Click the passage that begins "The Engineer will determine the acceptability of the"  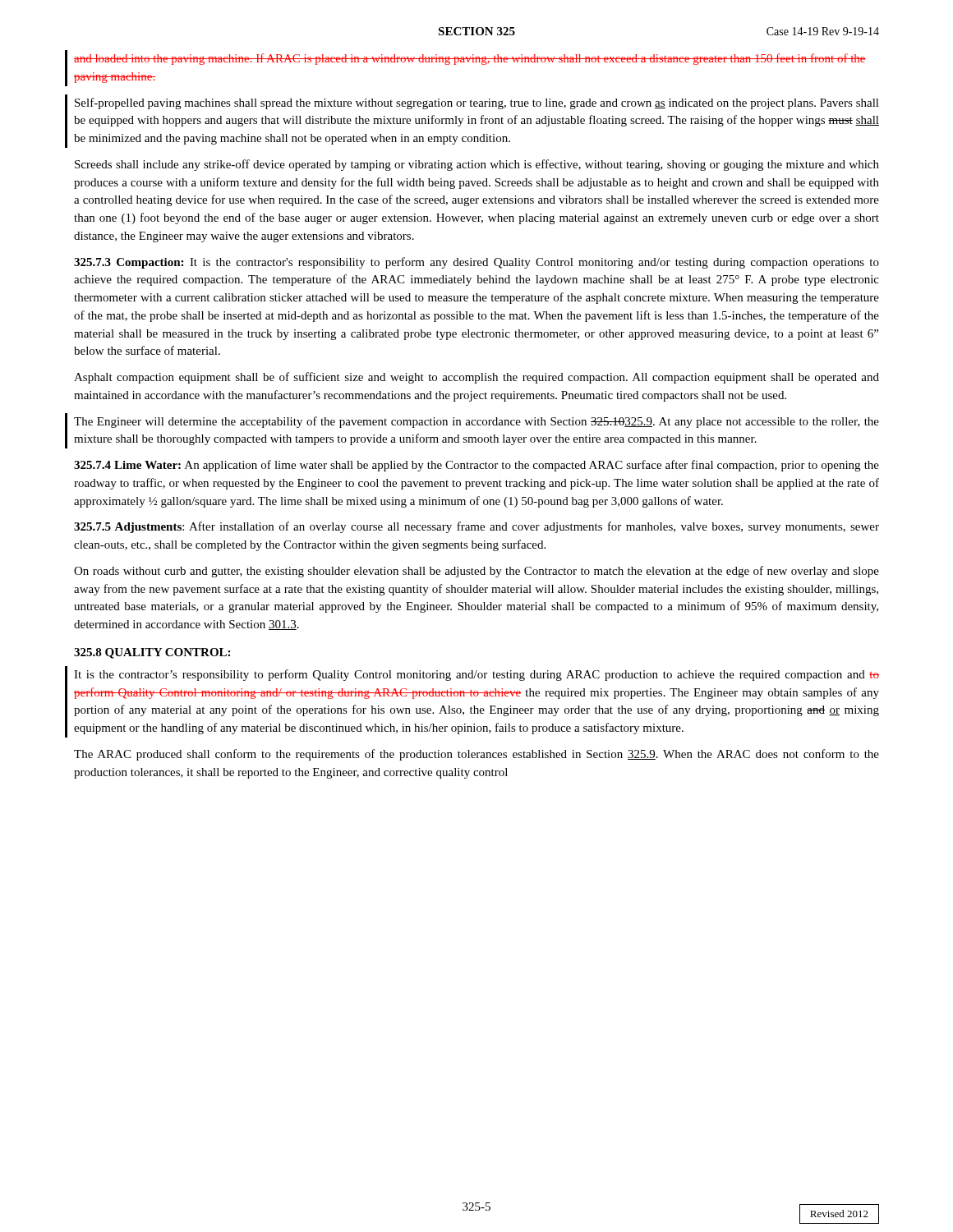tap(476, 430)
